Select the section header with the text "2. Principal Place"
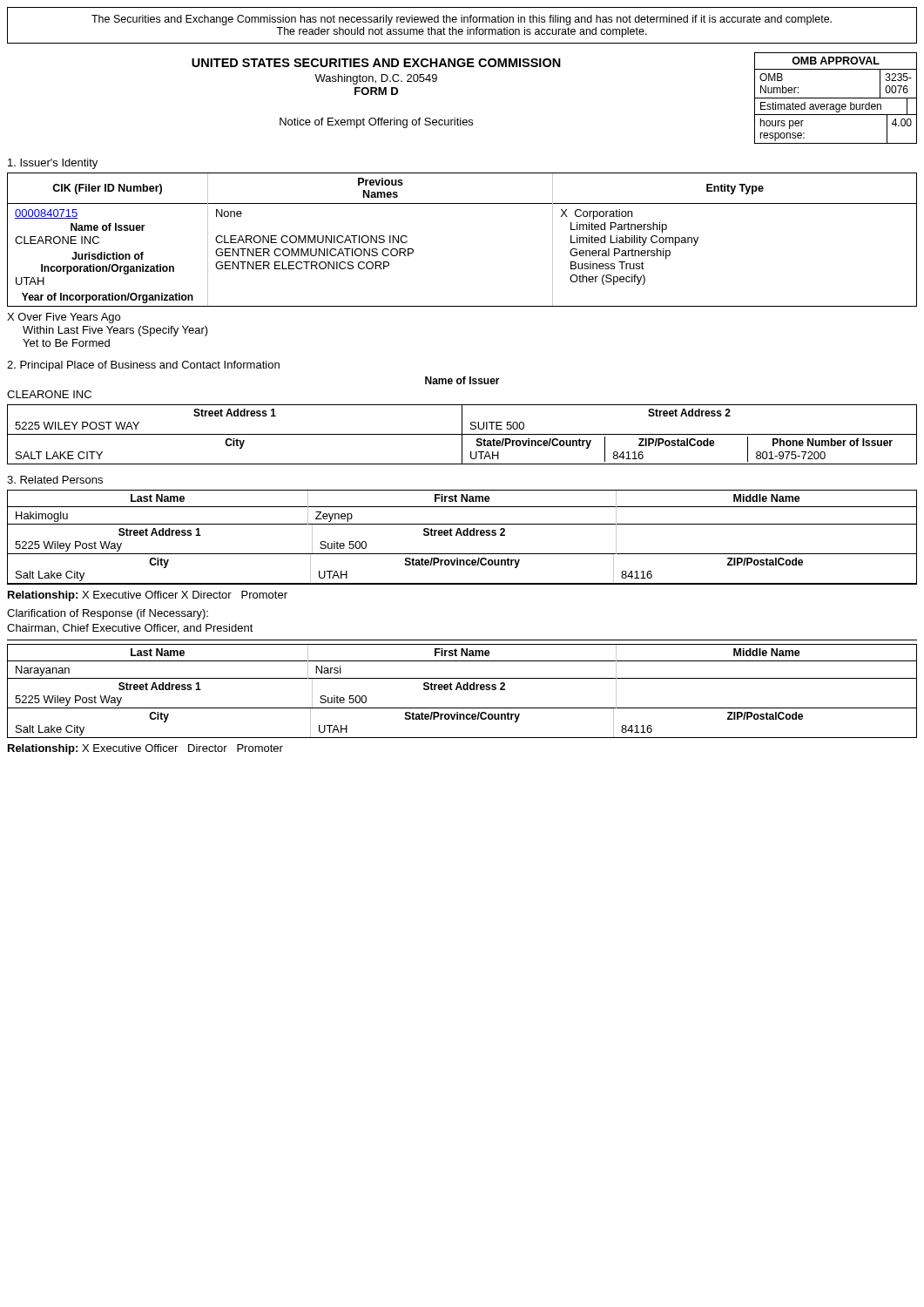This screenshot has width=924, height=1307. click(x=143, y=365)
